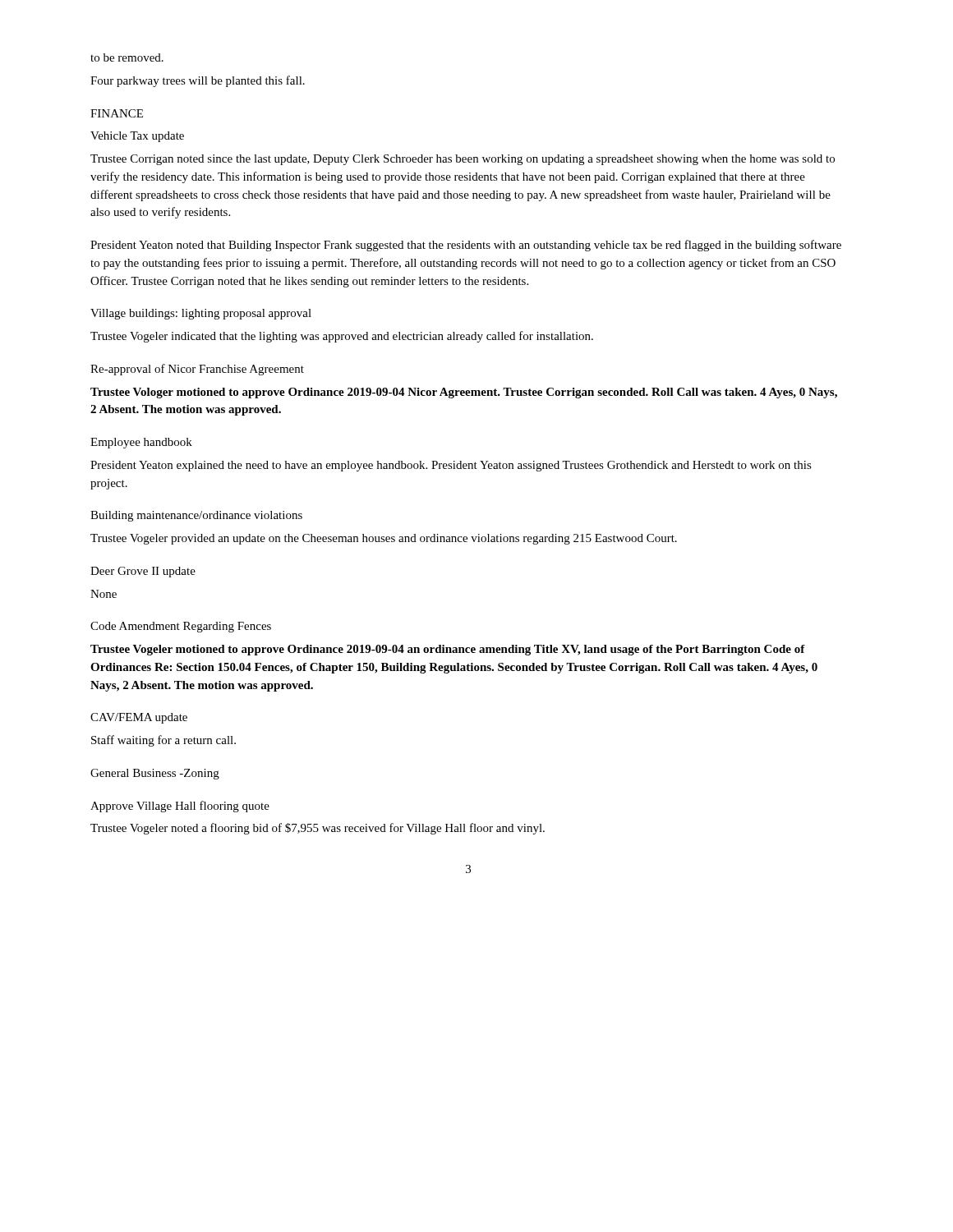Click where it says "Re-approval of Nicor Franchise Agreement"
Viewport: 953px width, 1232px height.
[x=197, y=370]
